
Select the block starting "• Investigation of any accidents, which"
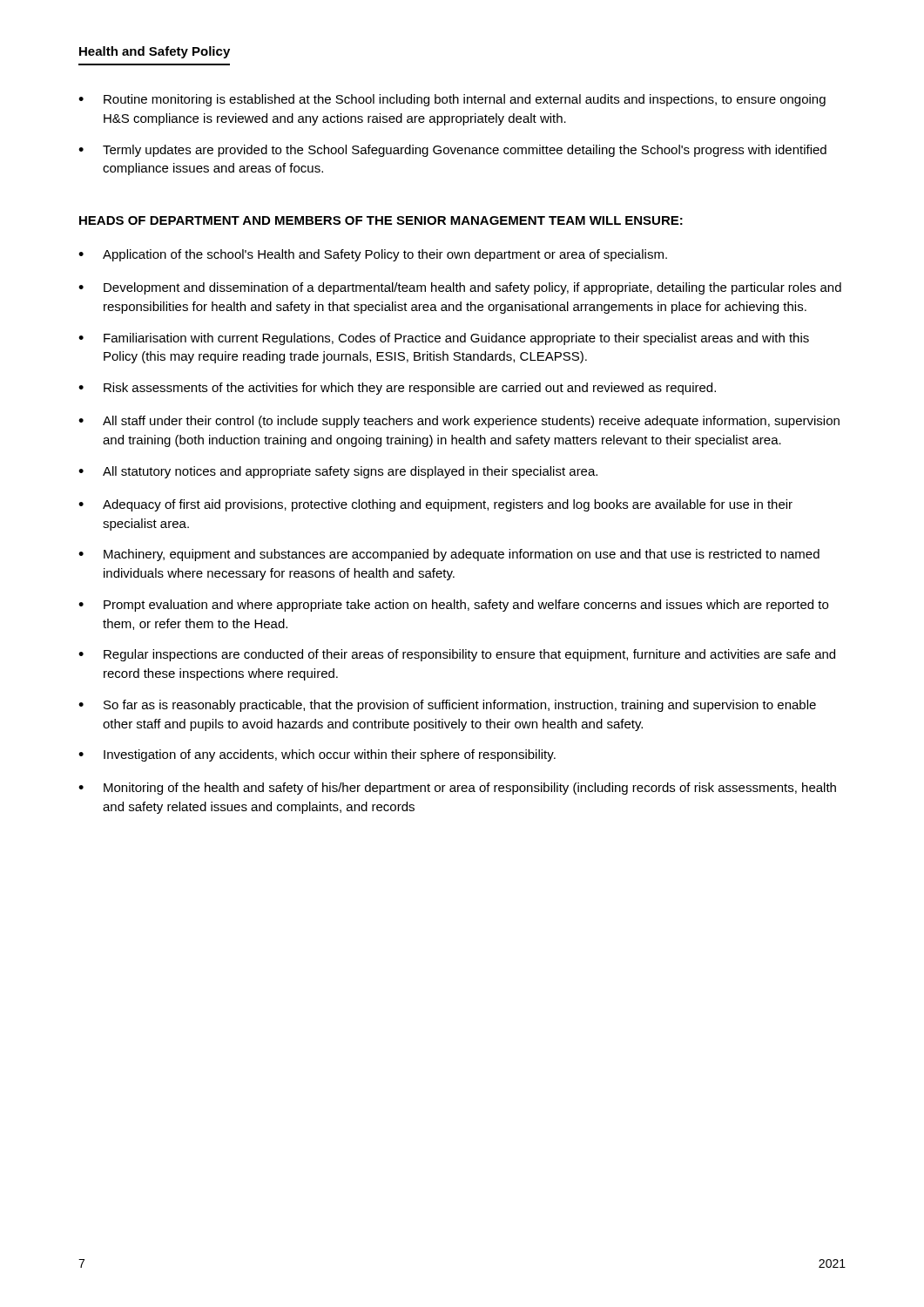coord(462,756)
